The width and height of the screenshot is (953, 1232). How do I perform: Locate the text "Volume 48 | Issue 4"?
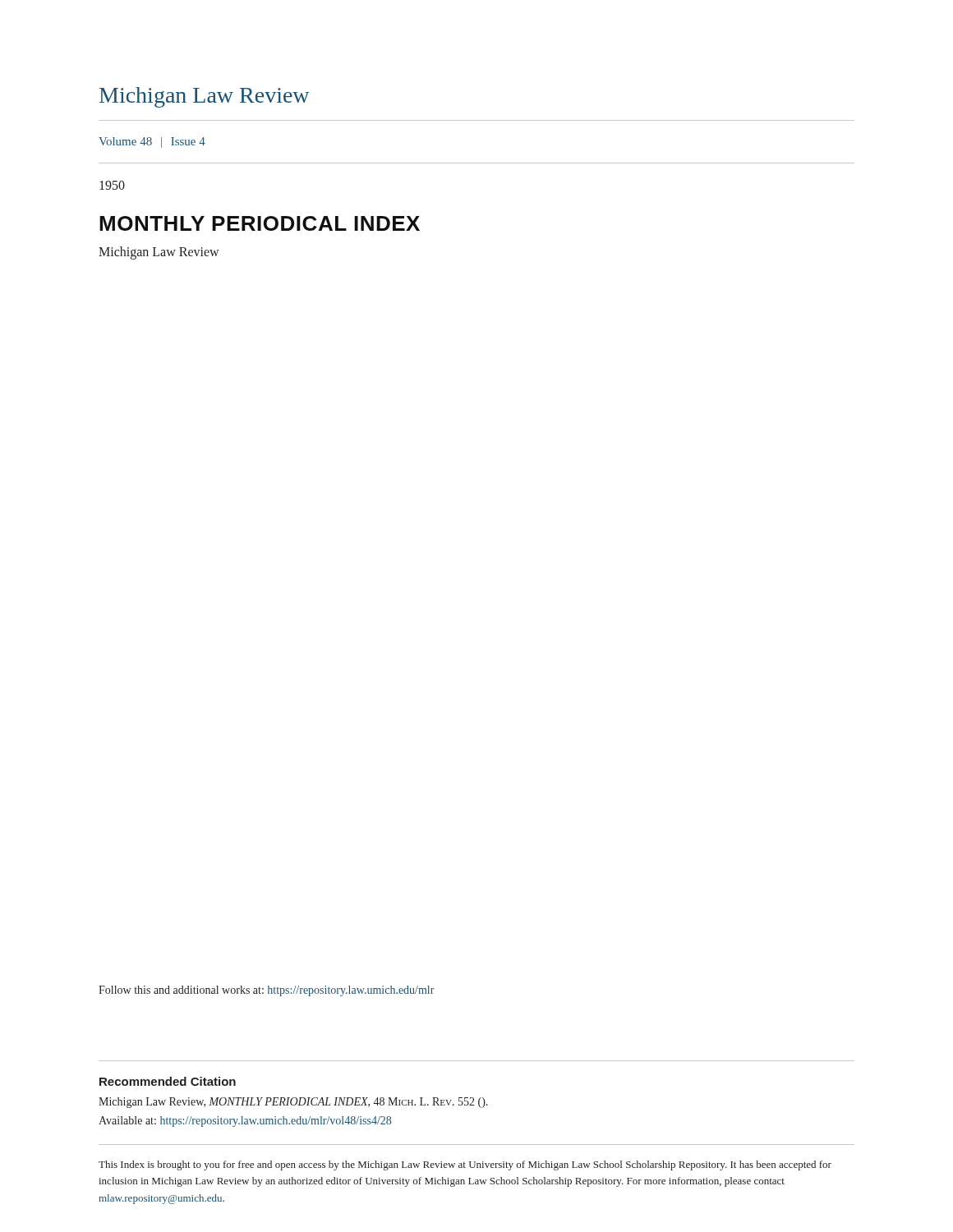pyautogui.click(x=152, y=141)
